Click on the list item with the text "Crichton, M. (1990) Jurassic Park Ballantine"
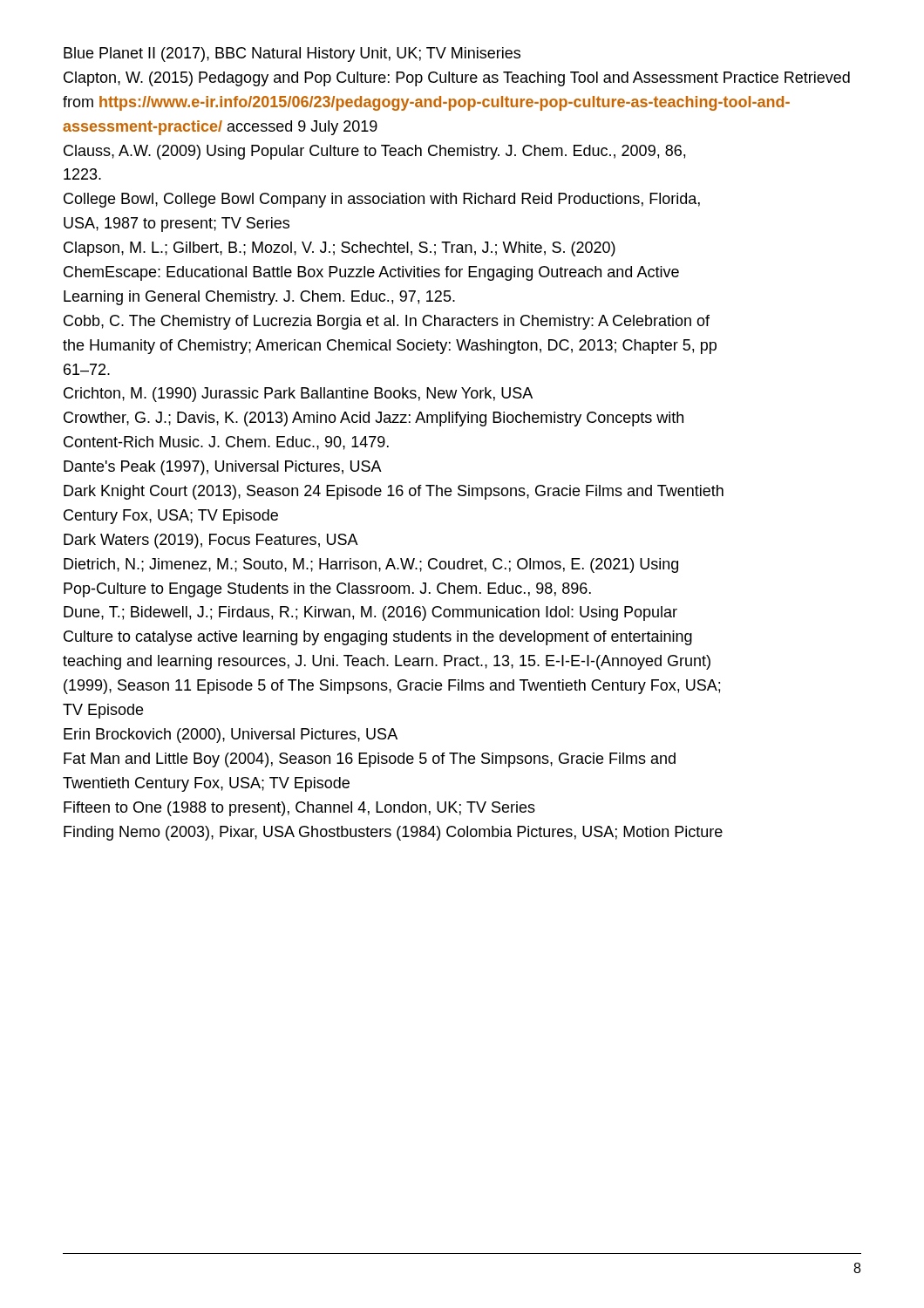Screen dimensions: 1308x924 point(298,394)
